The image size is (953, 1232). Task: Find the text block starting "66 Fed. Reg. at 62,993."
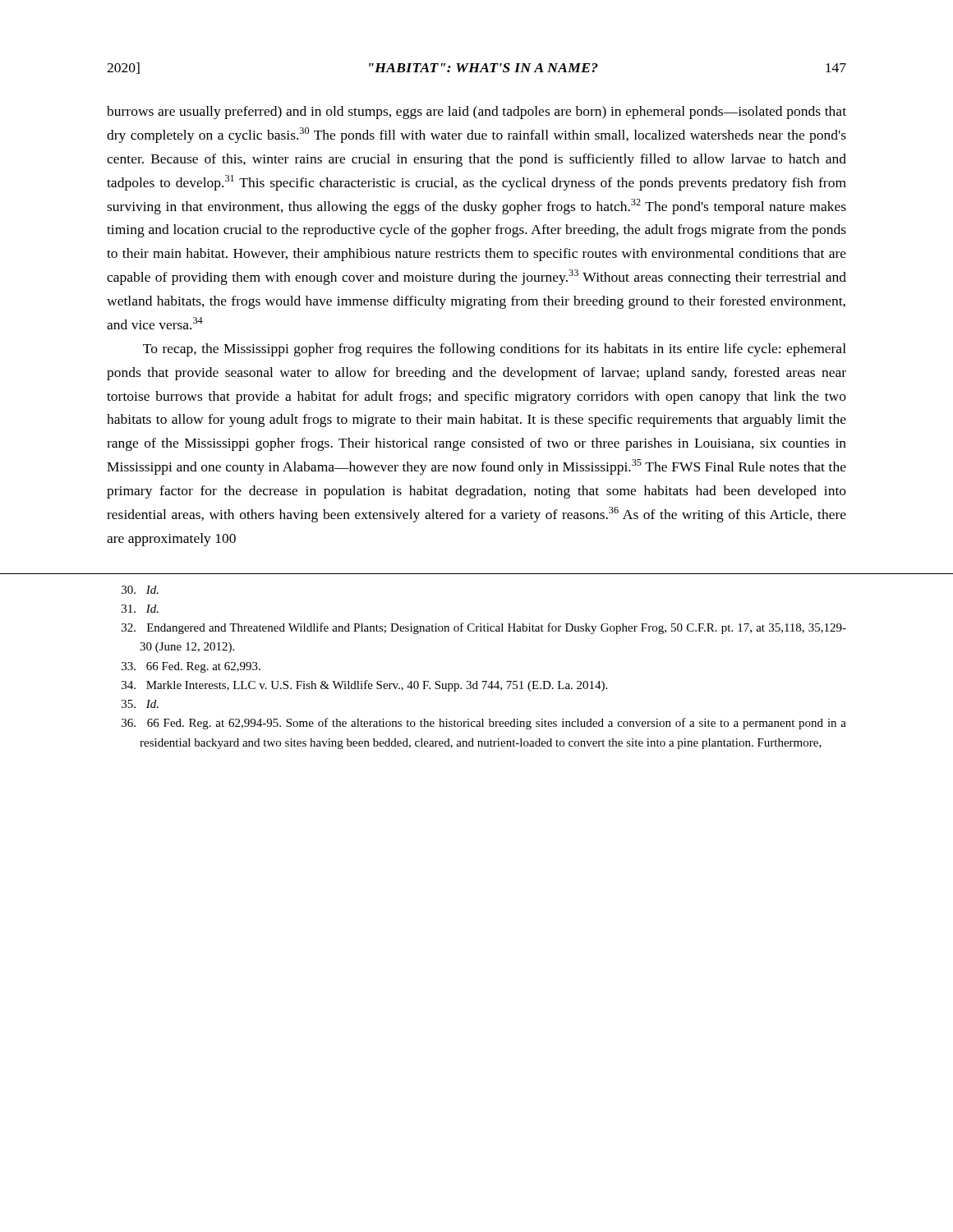[x=184, y=666]
